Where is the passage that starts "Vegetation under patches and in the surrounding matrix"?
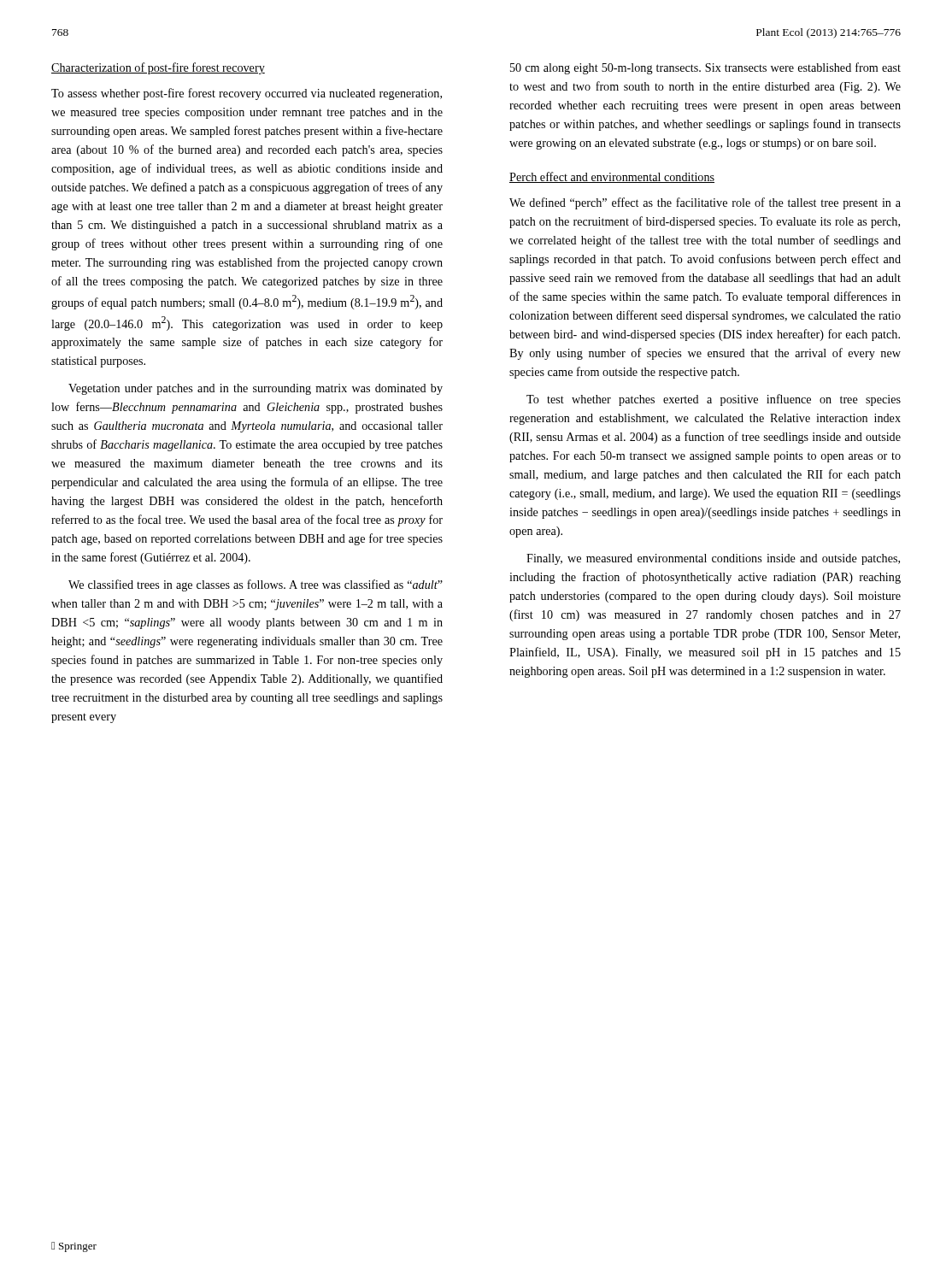952x1282 pixels. [x=247, y=473]
